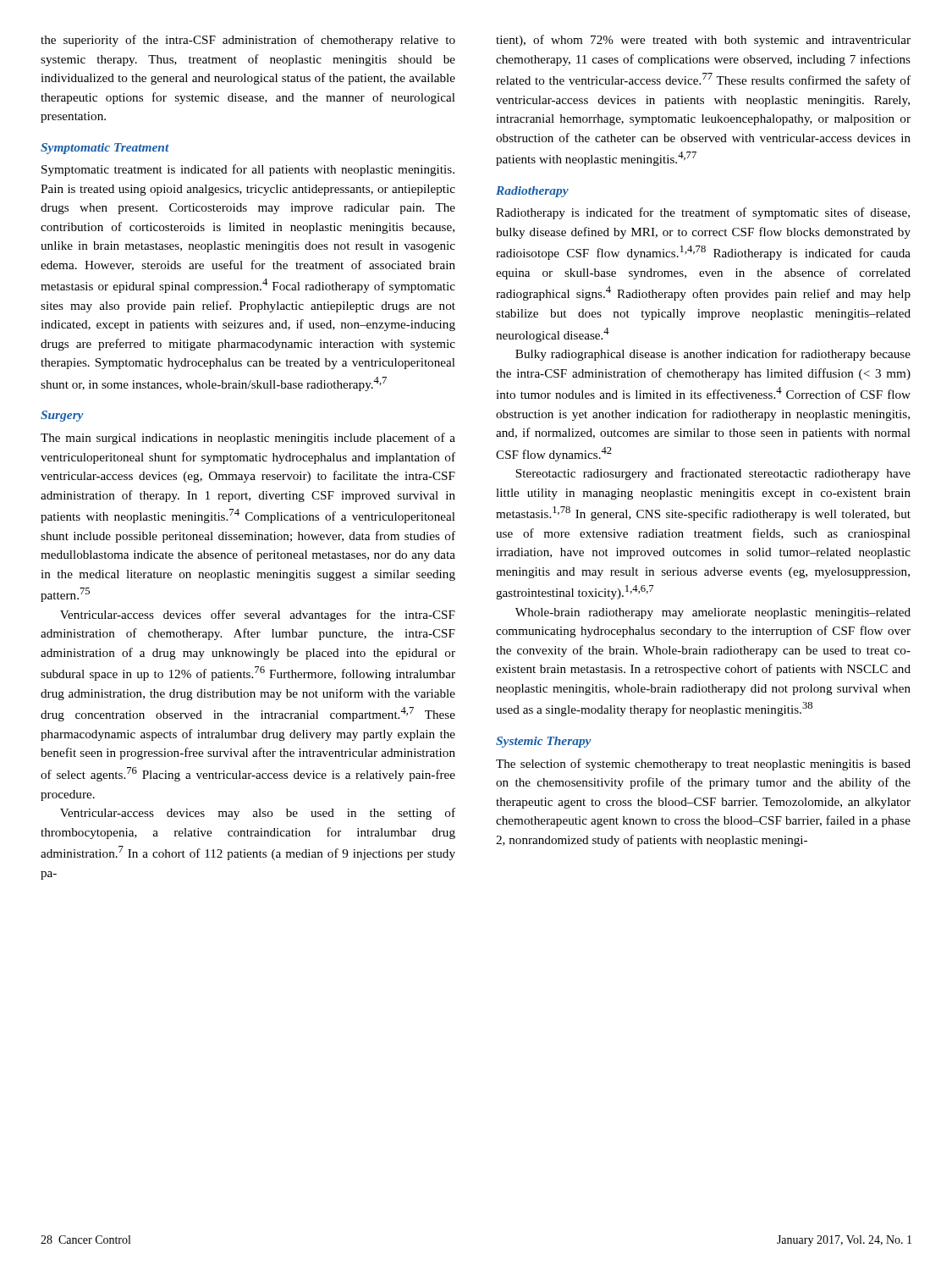Image resolution: width=952 pixels, height=1270 pixels.
Task: Select the text block that reads "Radiotherapy is indicated for"
Action: [703, 462]
